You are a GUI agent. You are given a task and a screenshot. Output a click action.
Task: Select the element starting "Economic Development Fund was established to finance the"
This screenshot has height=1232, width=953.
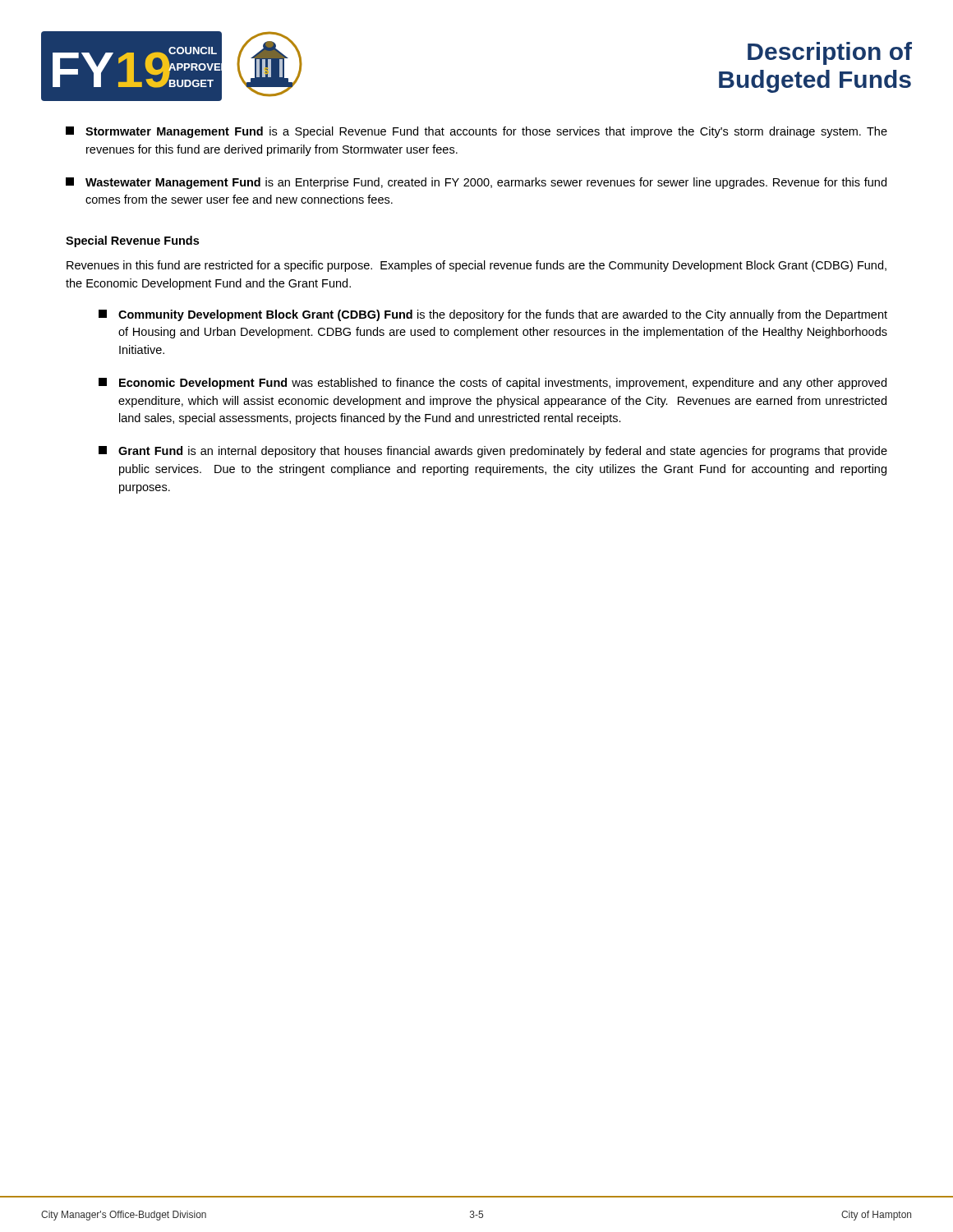pyautogui.click(x=493, y=401)
